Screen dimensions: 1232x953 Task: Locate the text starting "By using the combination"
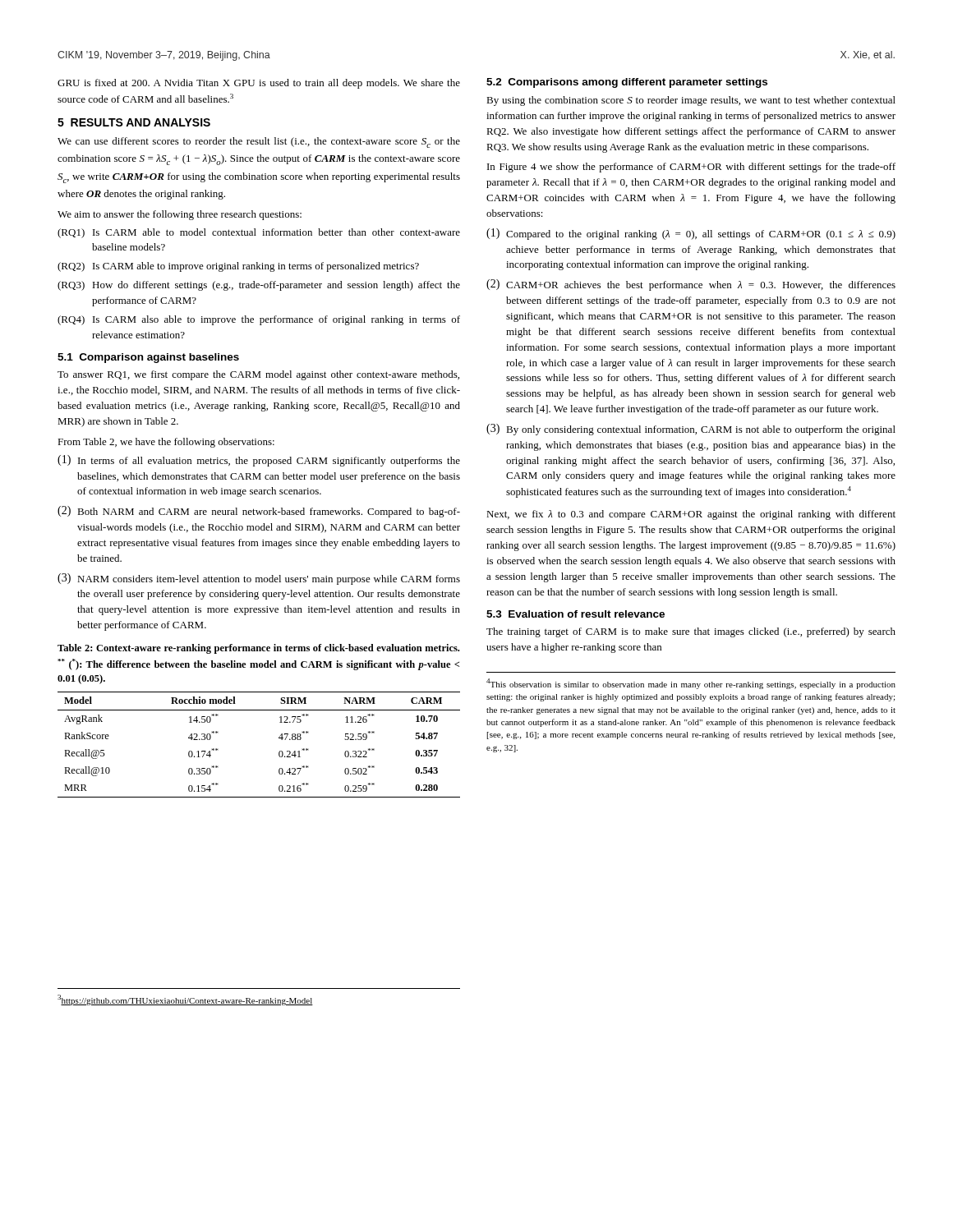click(691, 123)
